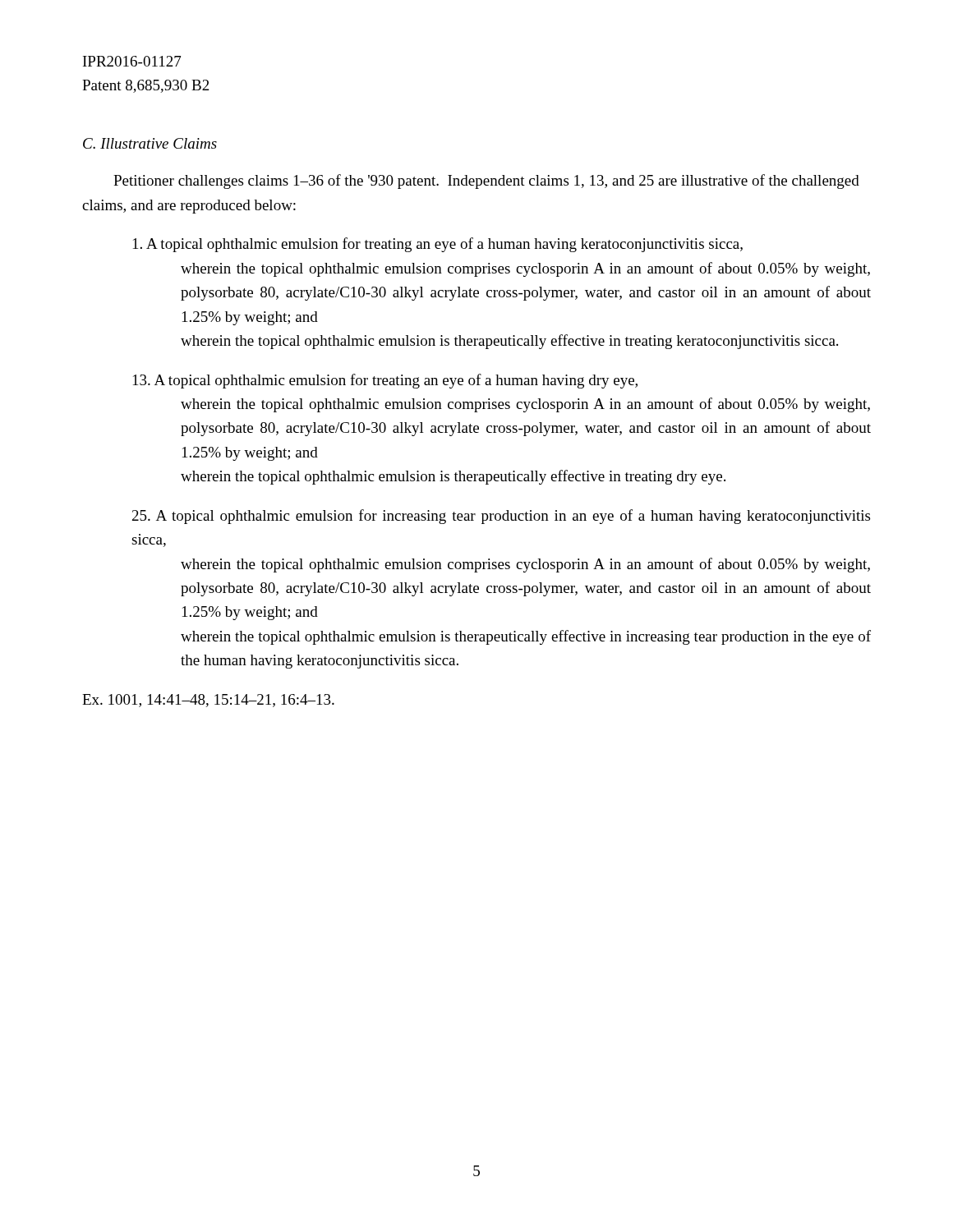
Task: Point to the block beginning "13. A topical ophthalmic"
Action: pos(501,428)
